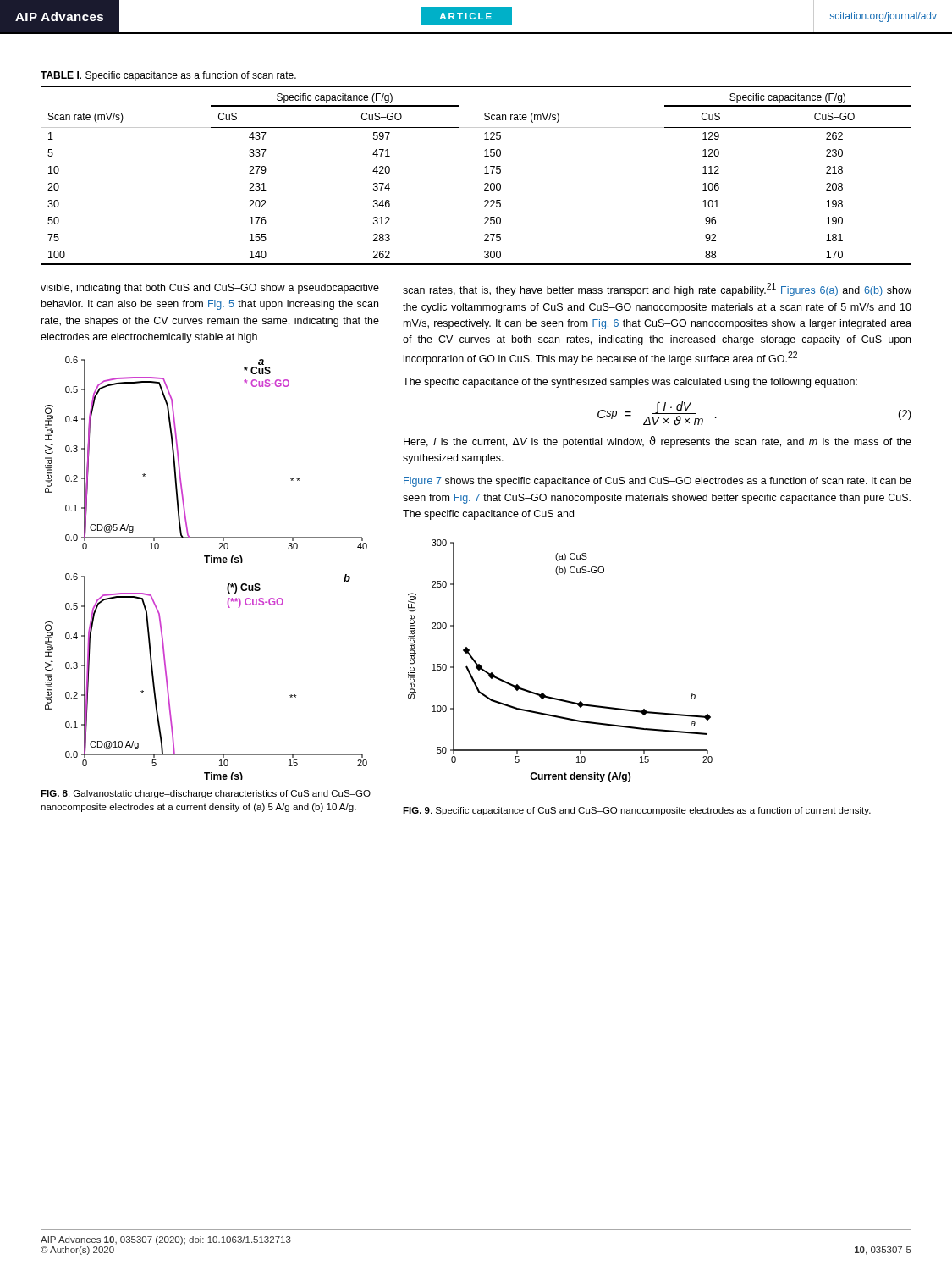The image size is (952, 1270).
Task: Find the caption that reads "FIG. 8. Galvanostatic charge–discharge characteristics of"
Action: tap(206, 800)
